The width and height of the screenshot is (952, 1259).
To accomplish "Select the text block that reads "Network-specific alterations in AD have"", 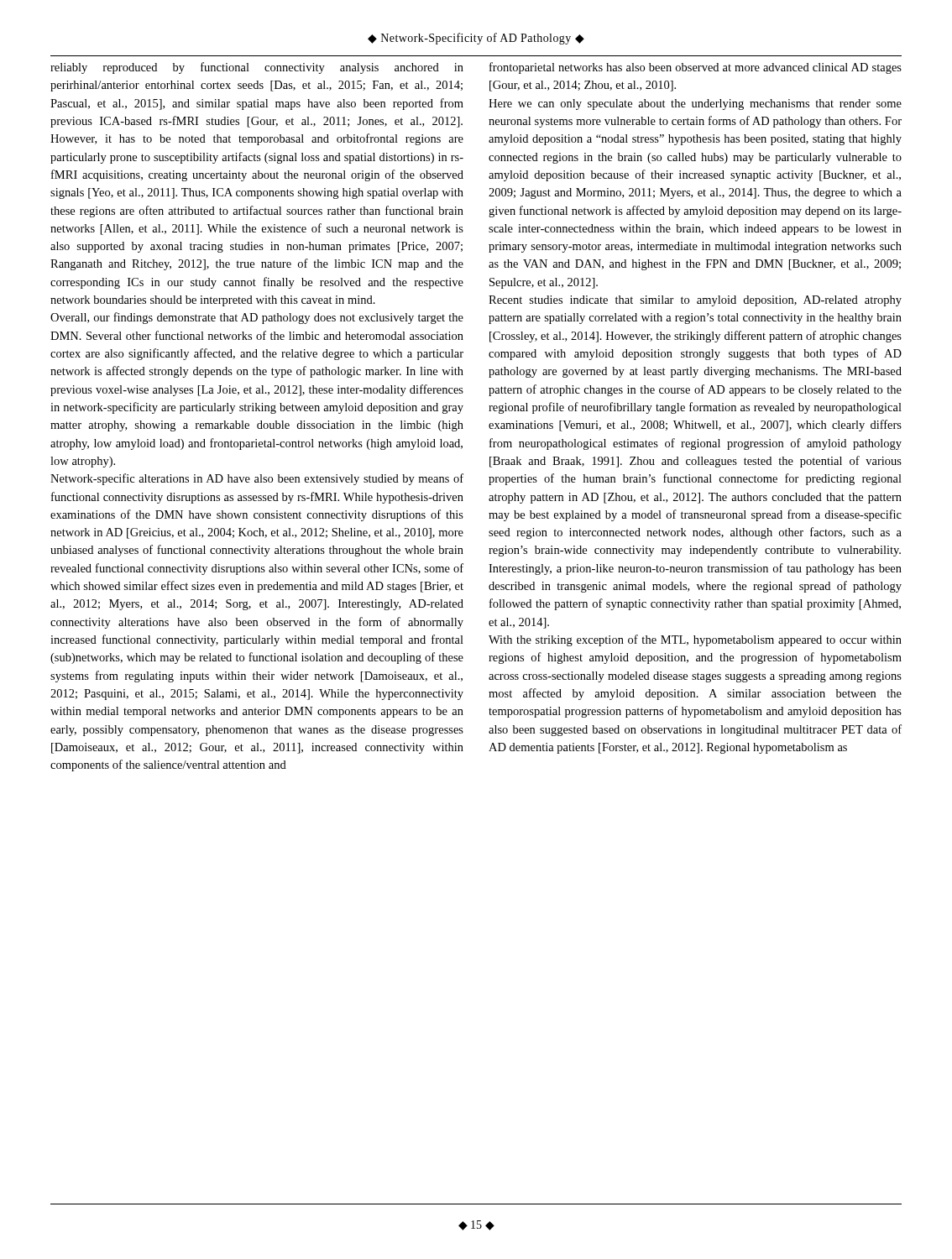I will coord(257,622).
